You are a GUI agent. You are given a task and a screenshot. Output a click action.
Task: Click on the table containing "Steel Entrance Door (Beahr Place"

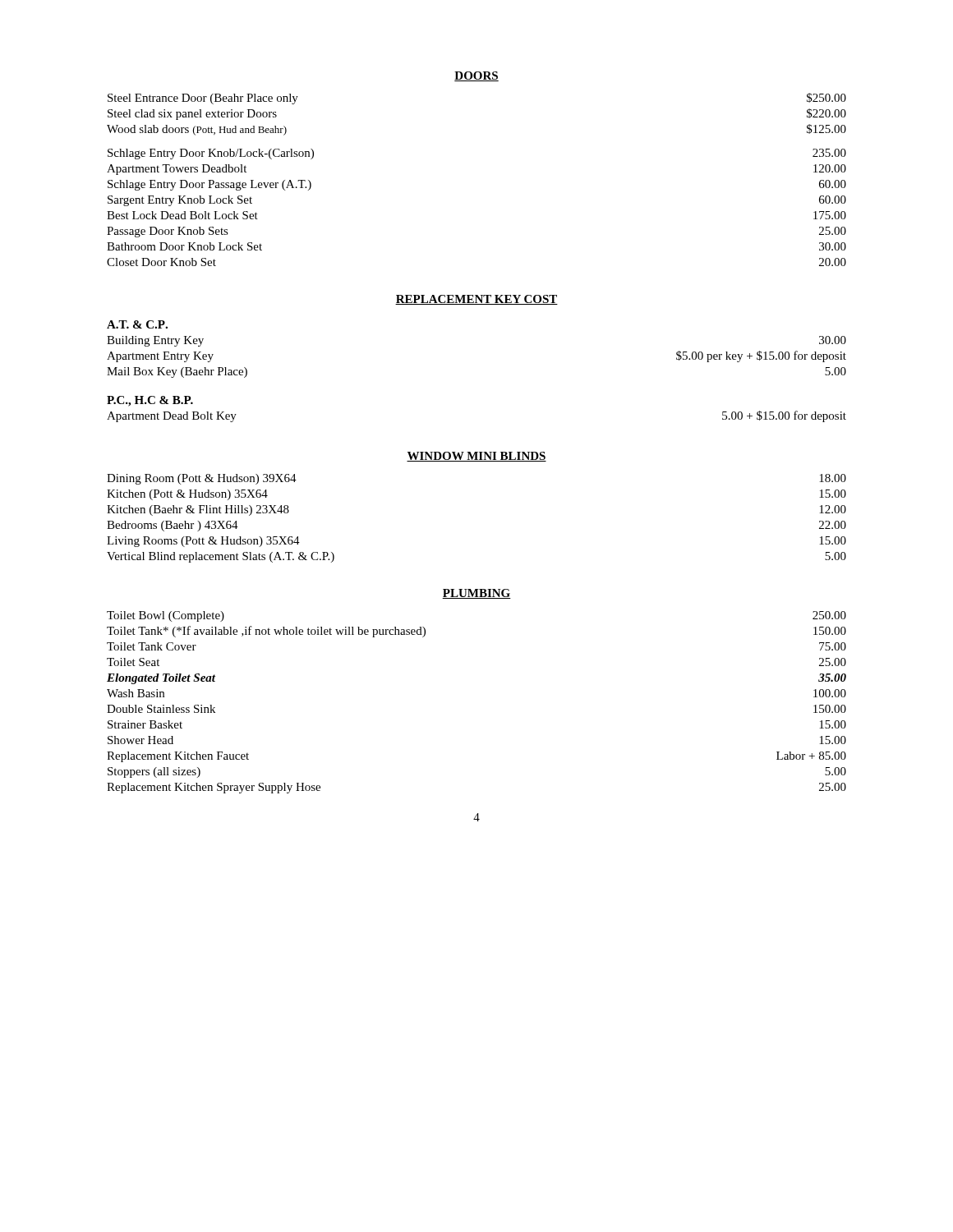(x=476, y=180)
